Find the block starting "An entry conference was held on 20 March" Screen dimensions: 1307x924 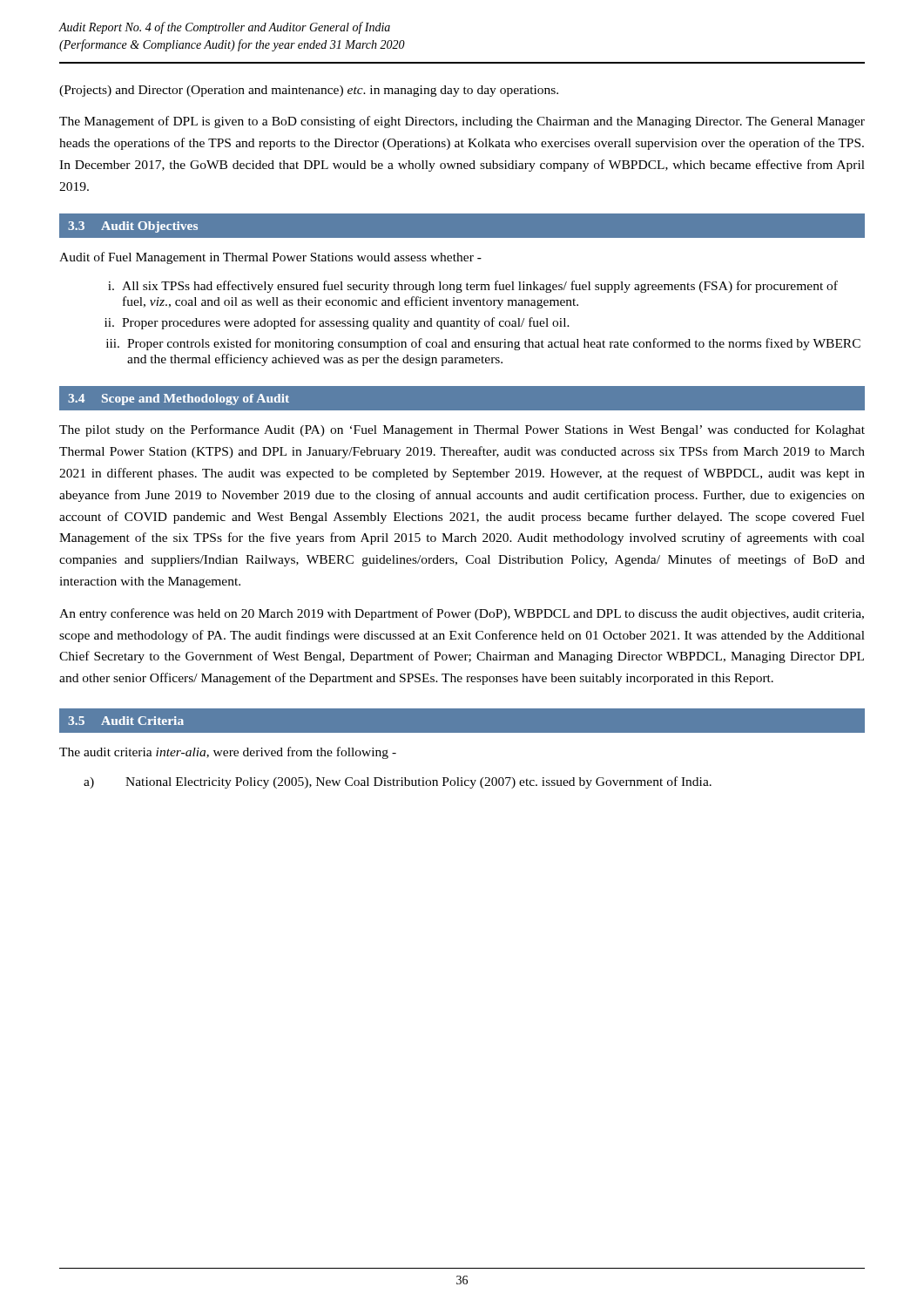pos(462,645)
